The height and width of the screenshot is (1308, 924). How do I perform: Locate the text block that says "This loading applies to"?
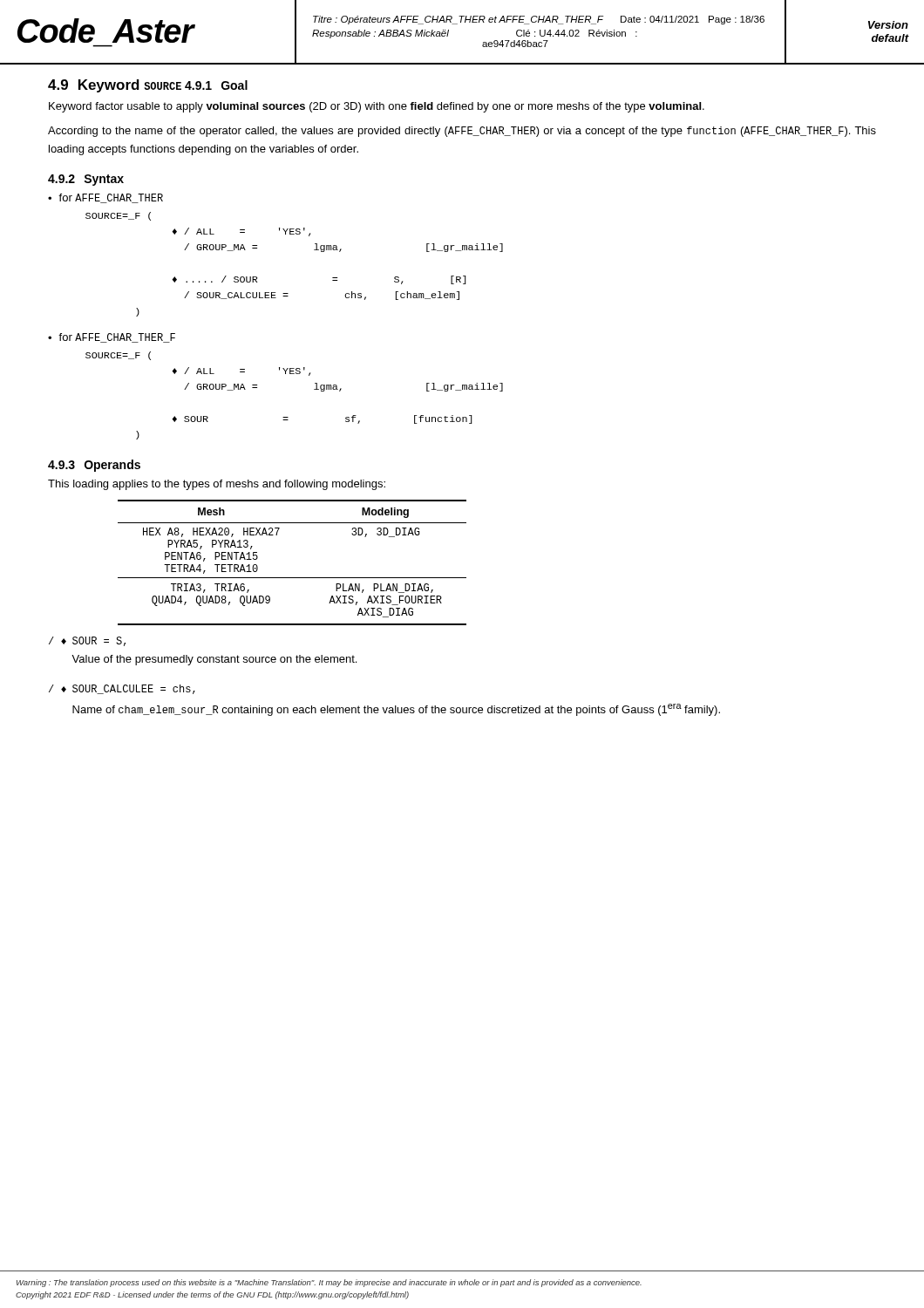tap(217, 483)
